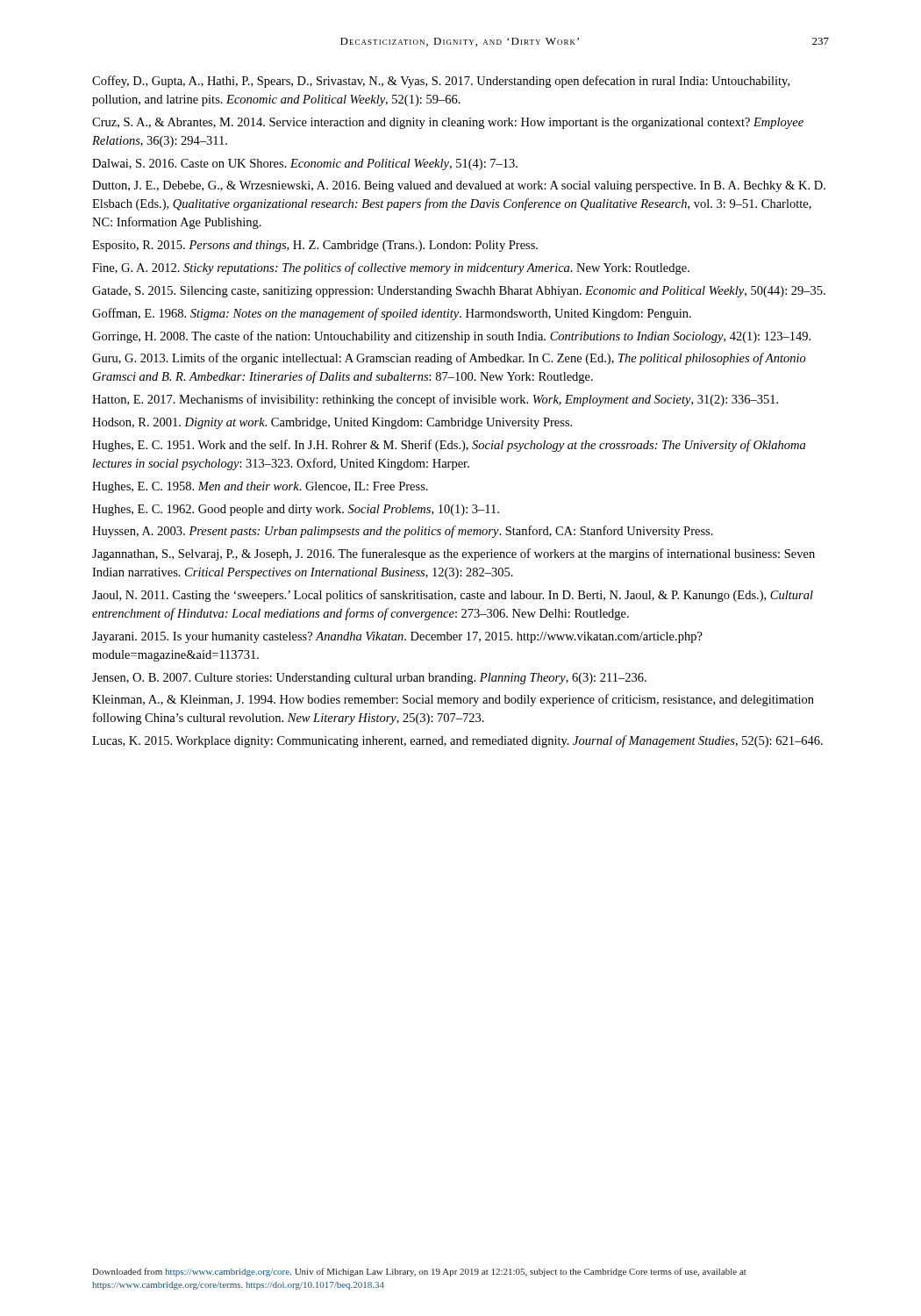Image resolution: width=921 pixels, height=1316 pixels.
Task: Navigate to the passage starting "Huyssen, A. 2003. Present pasts: Urban"
Action: (460, 531)
